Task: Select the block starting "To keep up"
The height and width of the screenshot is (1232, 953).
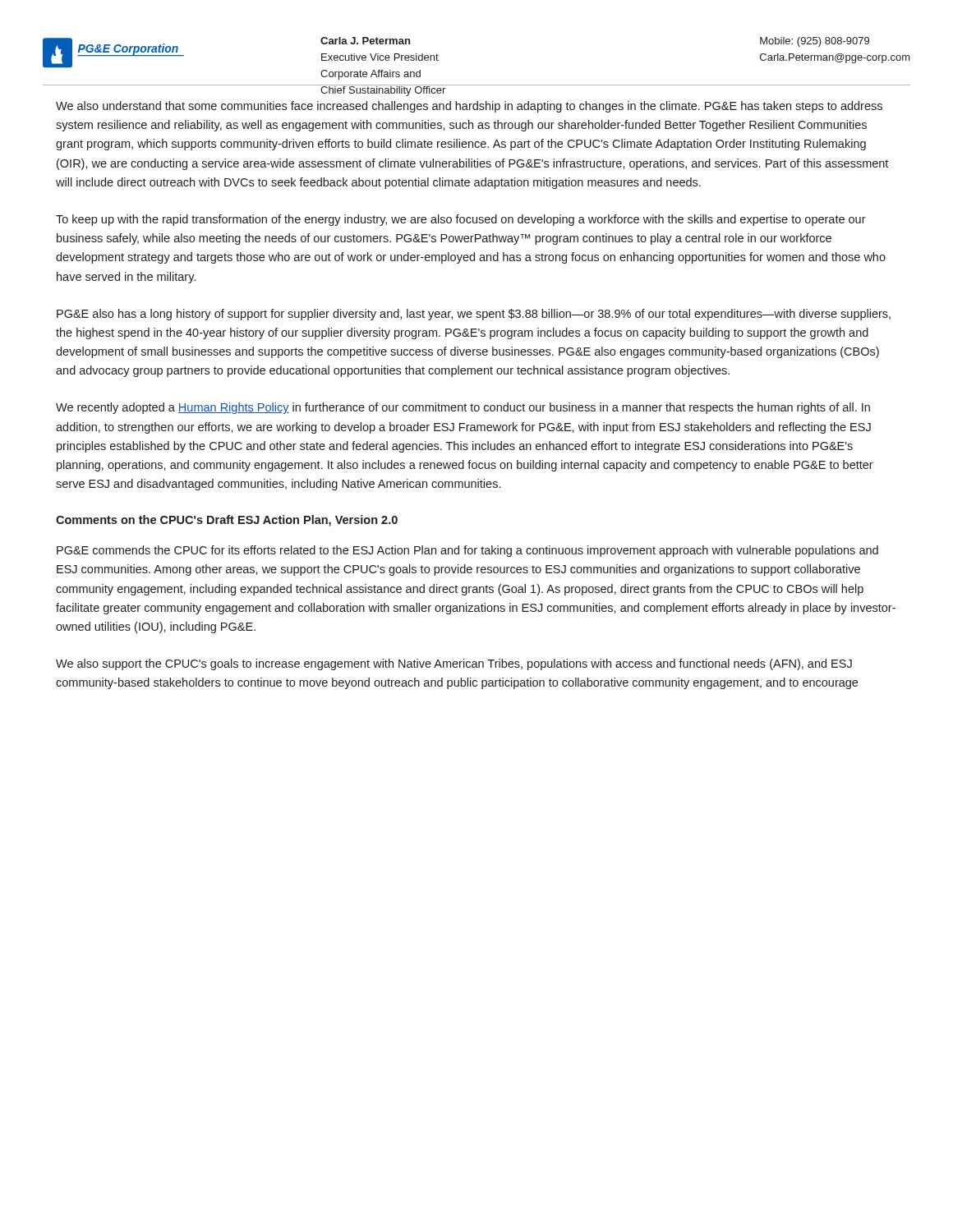Action: click(x=471, y=248)
